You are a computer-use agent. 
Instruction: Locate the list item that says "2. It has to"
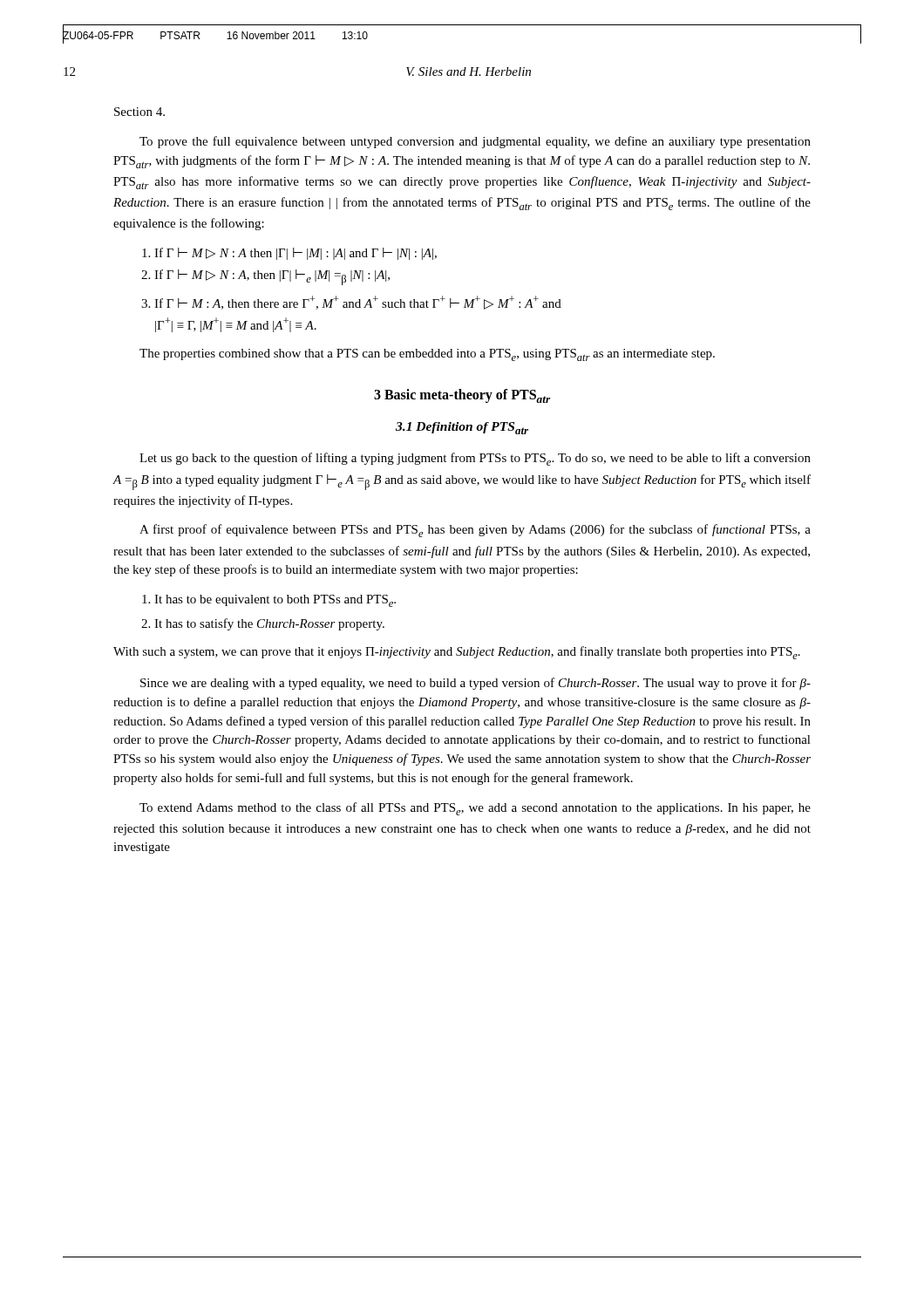(x=263, y=624)
